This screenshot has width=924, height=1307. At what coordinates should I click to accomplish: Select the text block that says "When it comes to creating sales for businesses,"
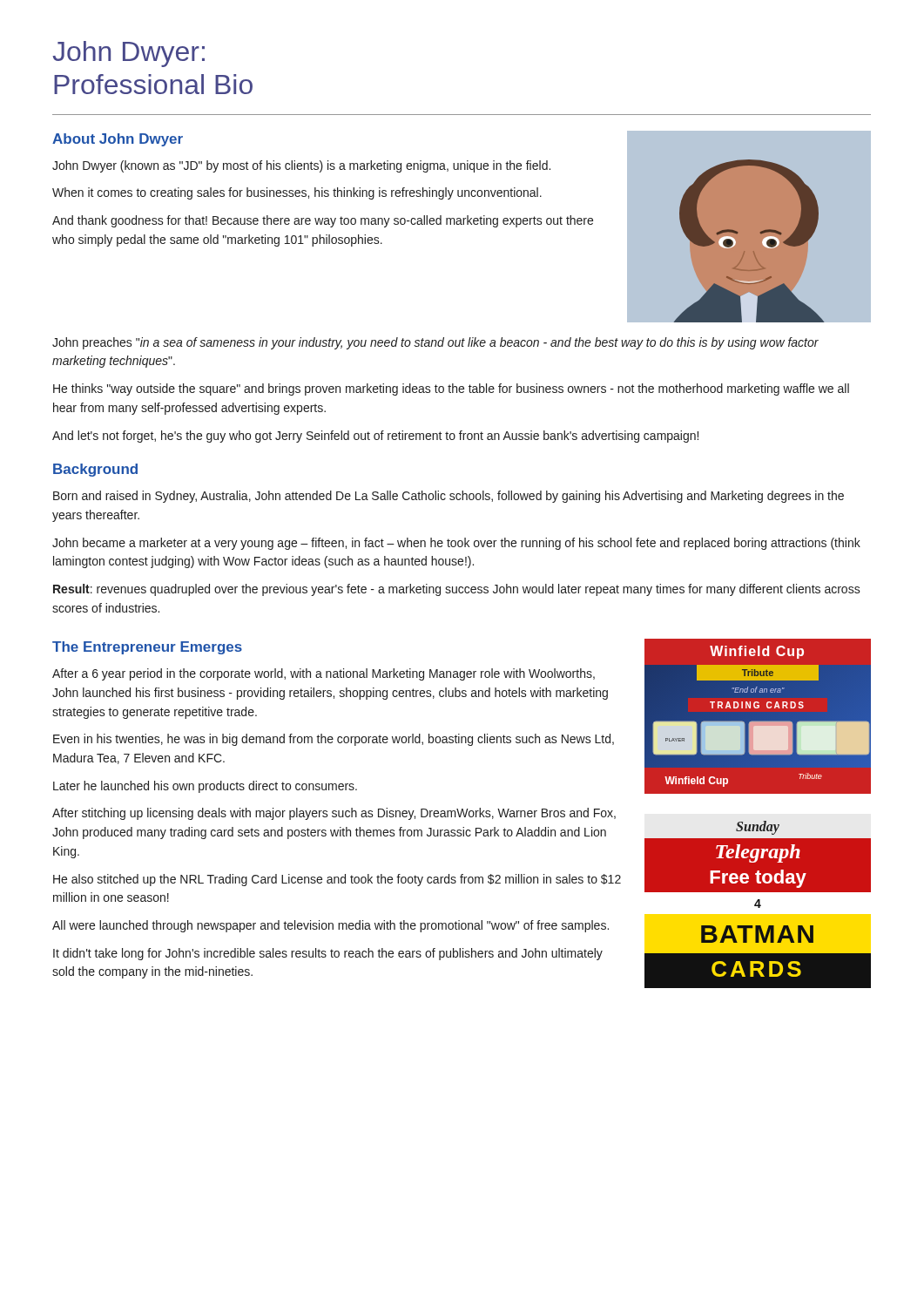point(329,194)
